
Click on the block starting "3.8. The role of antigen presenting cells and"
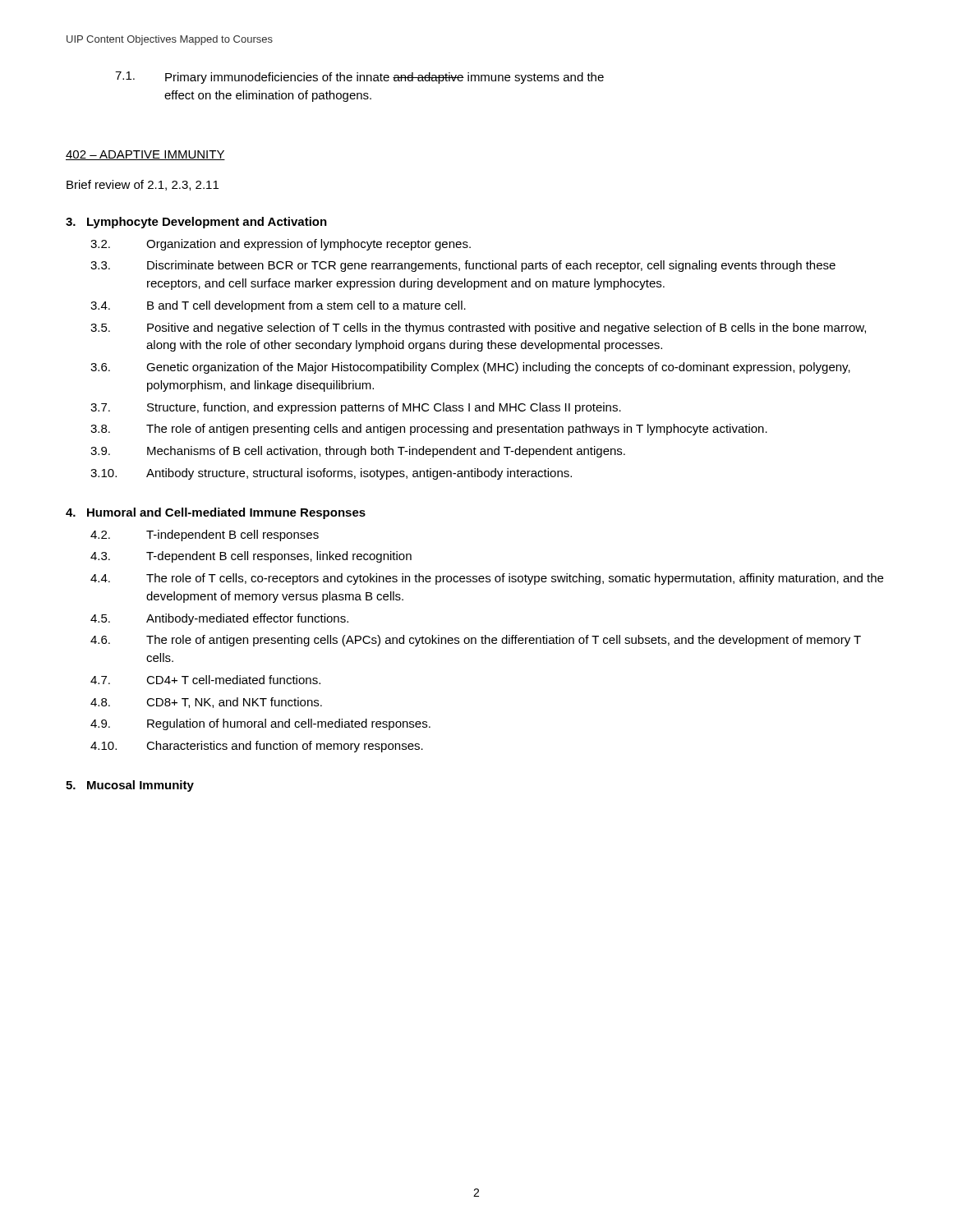476,429
